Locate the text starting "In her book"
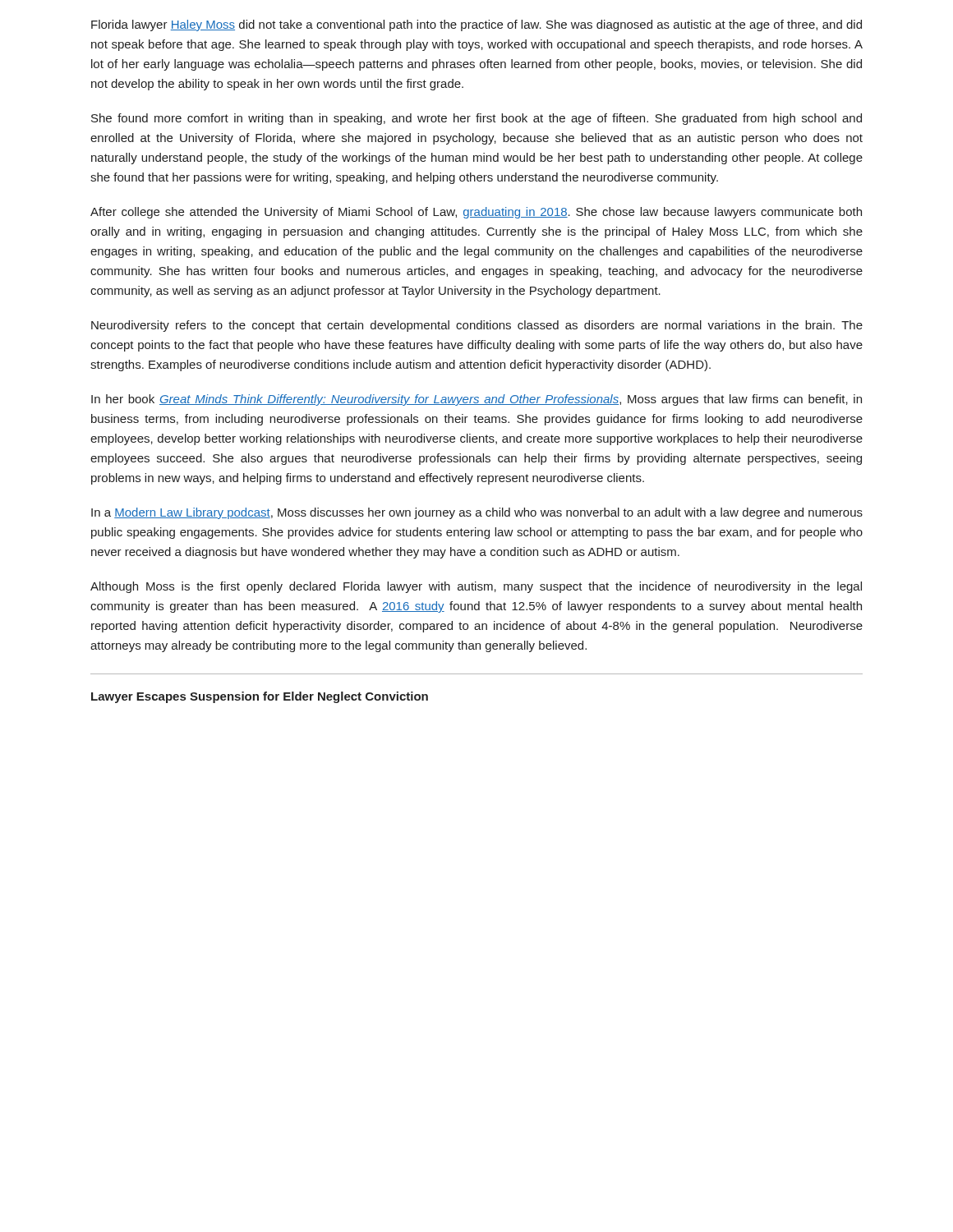 [x=476, y=438]
